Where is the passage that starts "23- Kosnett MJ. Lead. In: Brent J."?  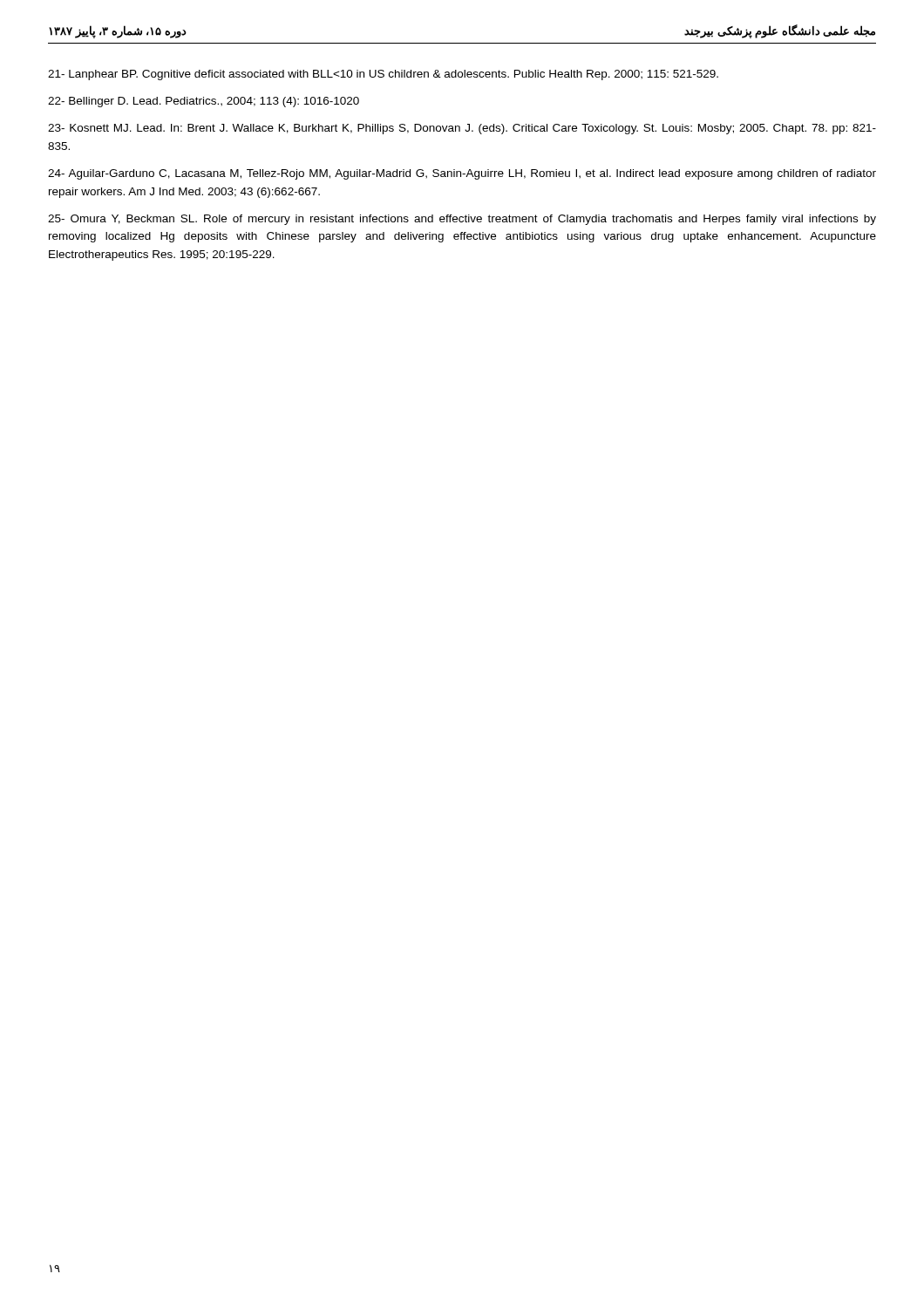(462, 137)
